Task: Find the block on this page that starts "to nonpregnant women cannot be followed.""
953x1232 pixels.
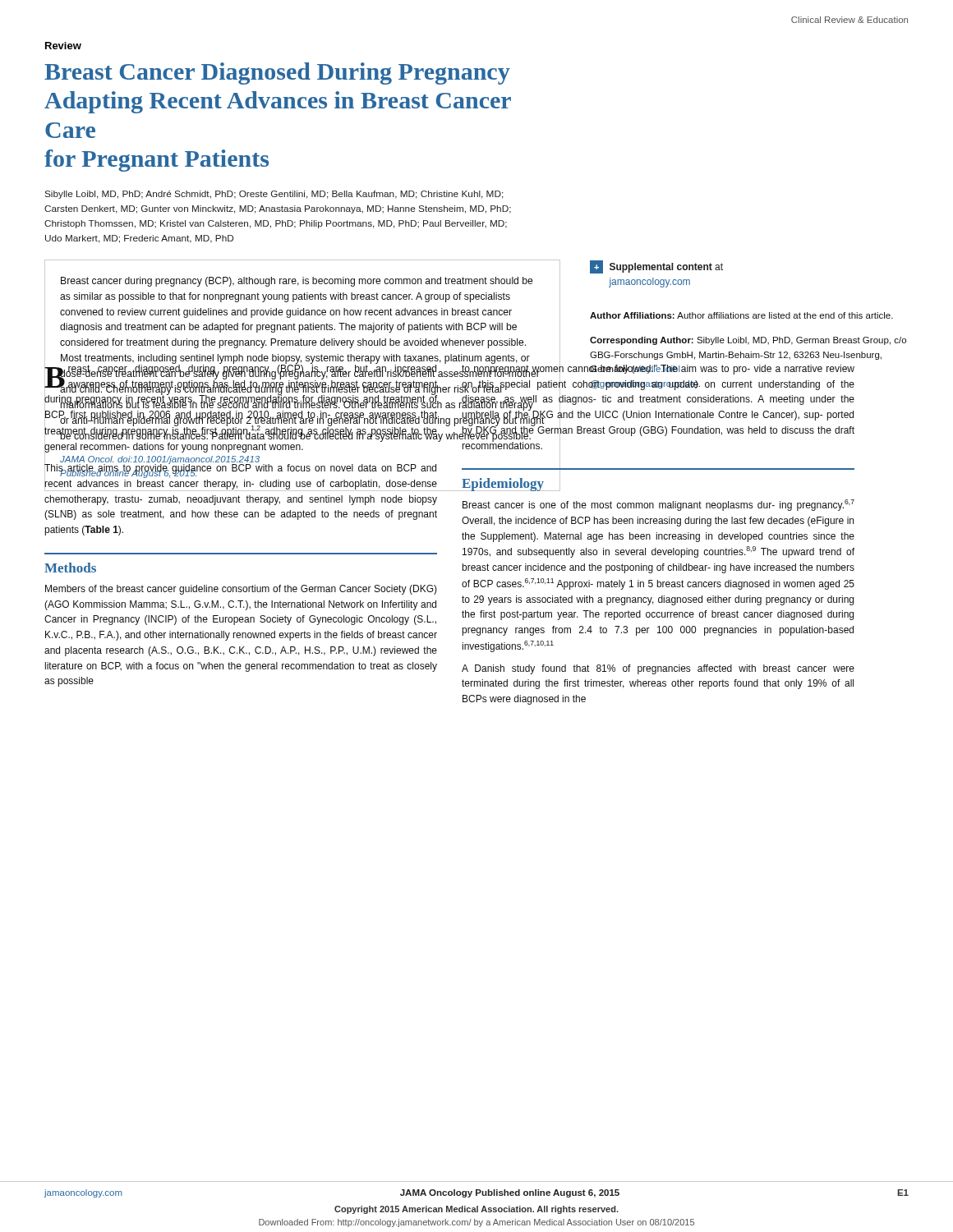Action: [658, 407]
